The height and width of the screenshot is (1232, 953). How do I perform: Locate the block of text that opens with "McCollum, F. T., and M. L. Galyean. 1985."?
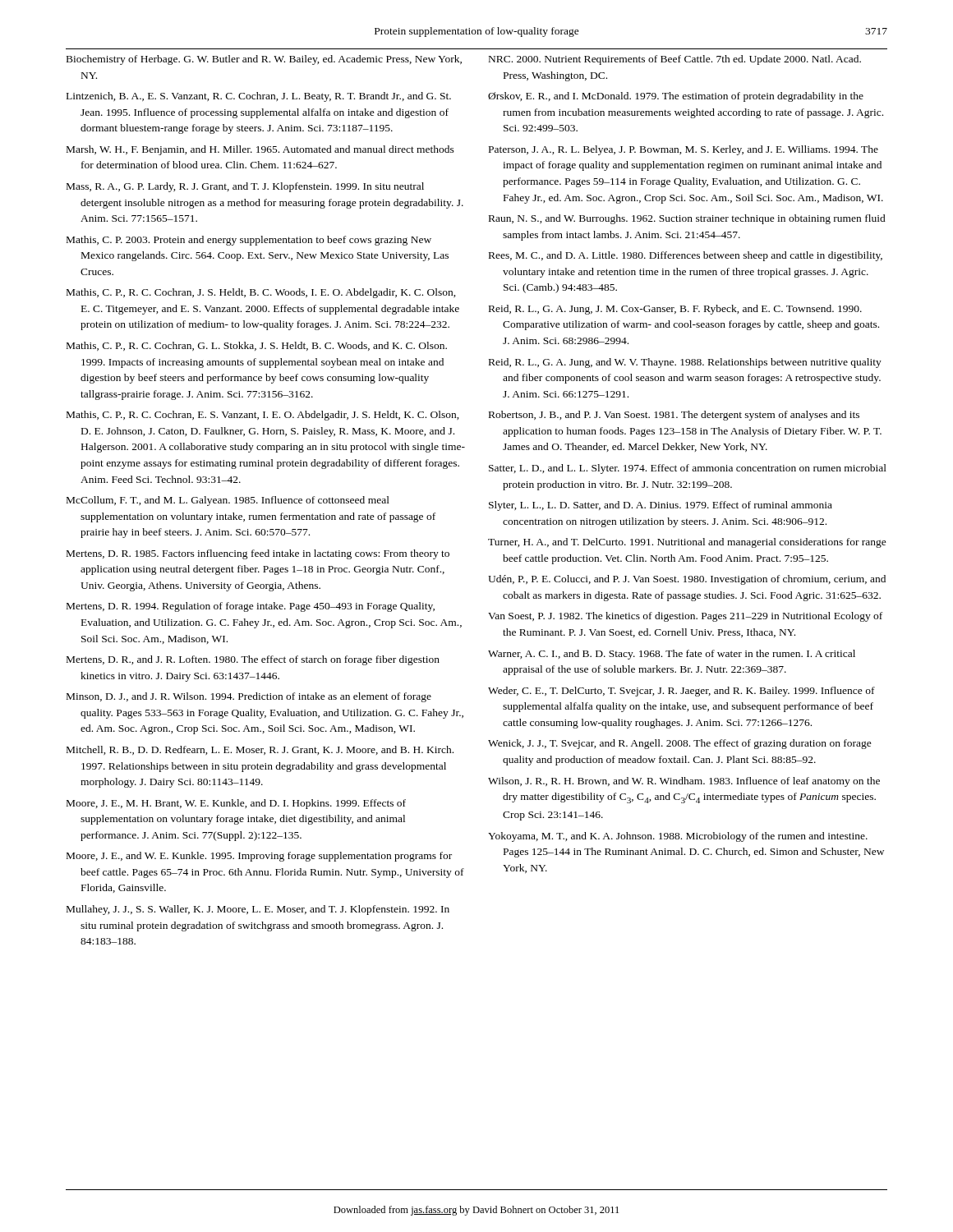(x=251, y=516)
